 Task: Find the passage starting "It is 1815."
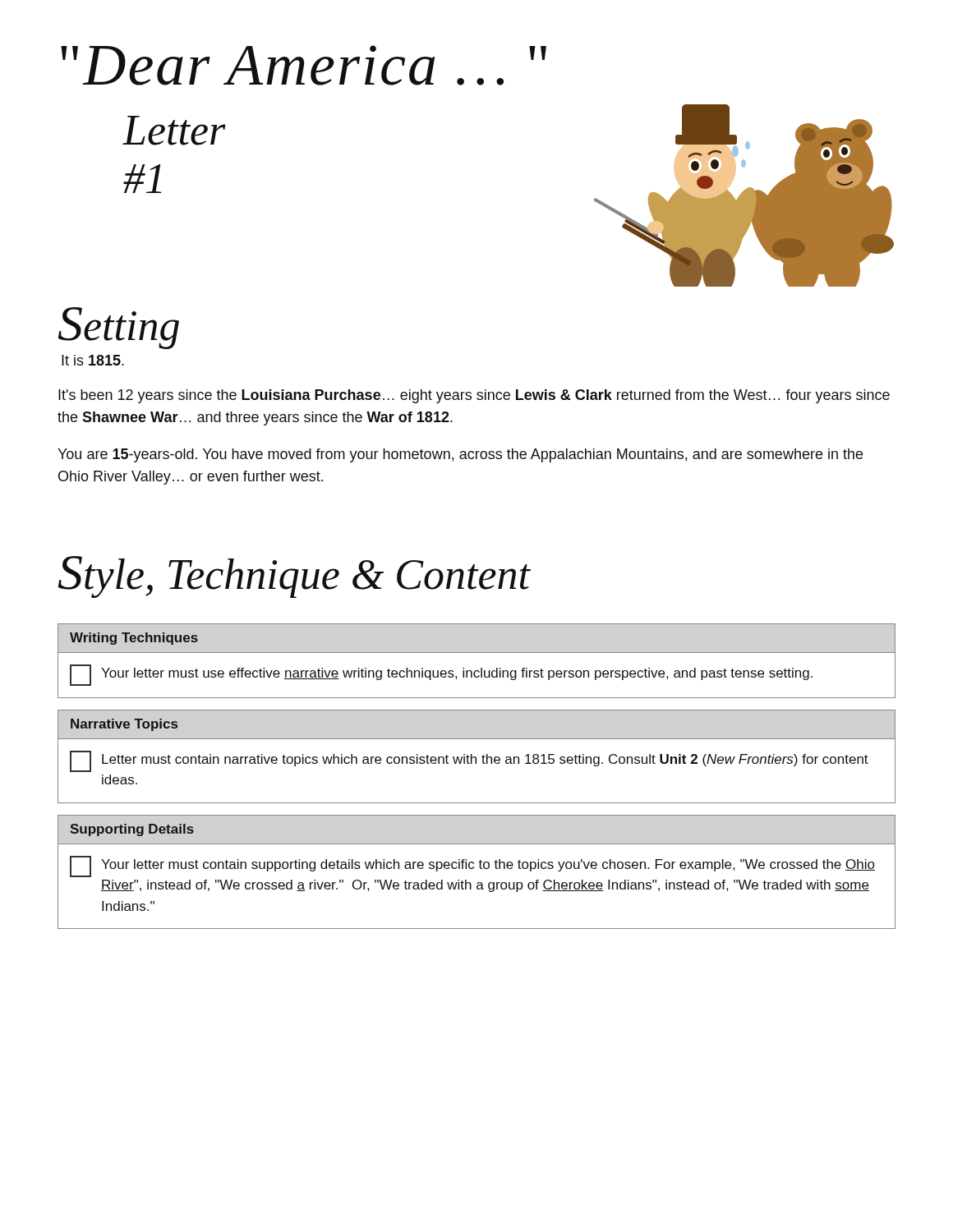click(93, 361)
